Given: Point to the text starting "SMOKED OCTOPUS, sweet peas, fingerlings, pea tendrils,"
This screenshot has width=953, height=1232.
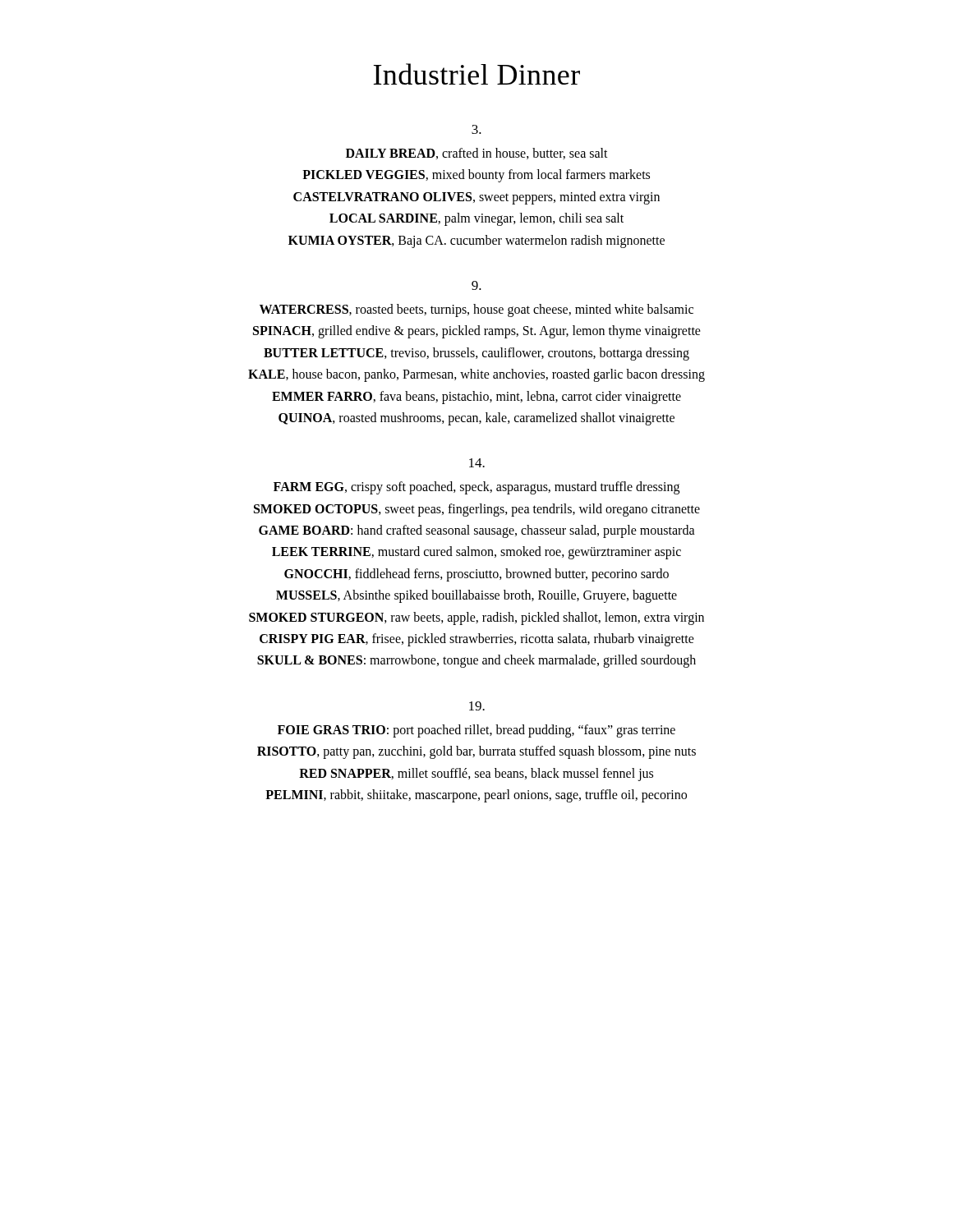Looking at the screenshot, I should tap(476, 509).
